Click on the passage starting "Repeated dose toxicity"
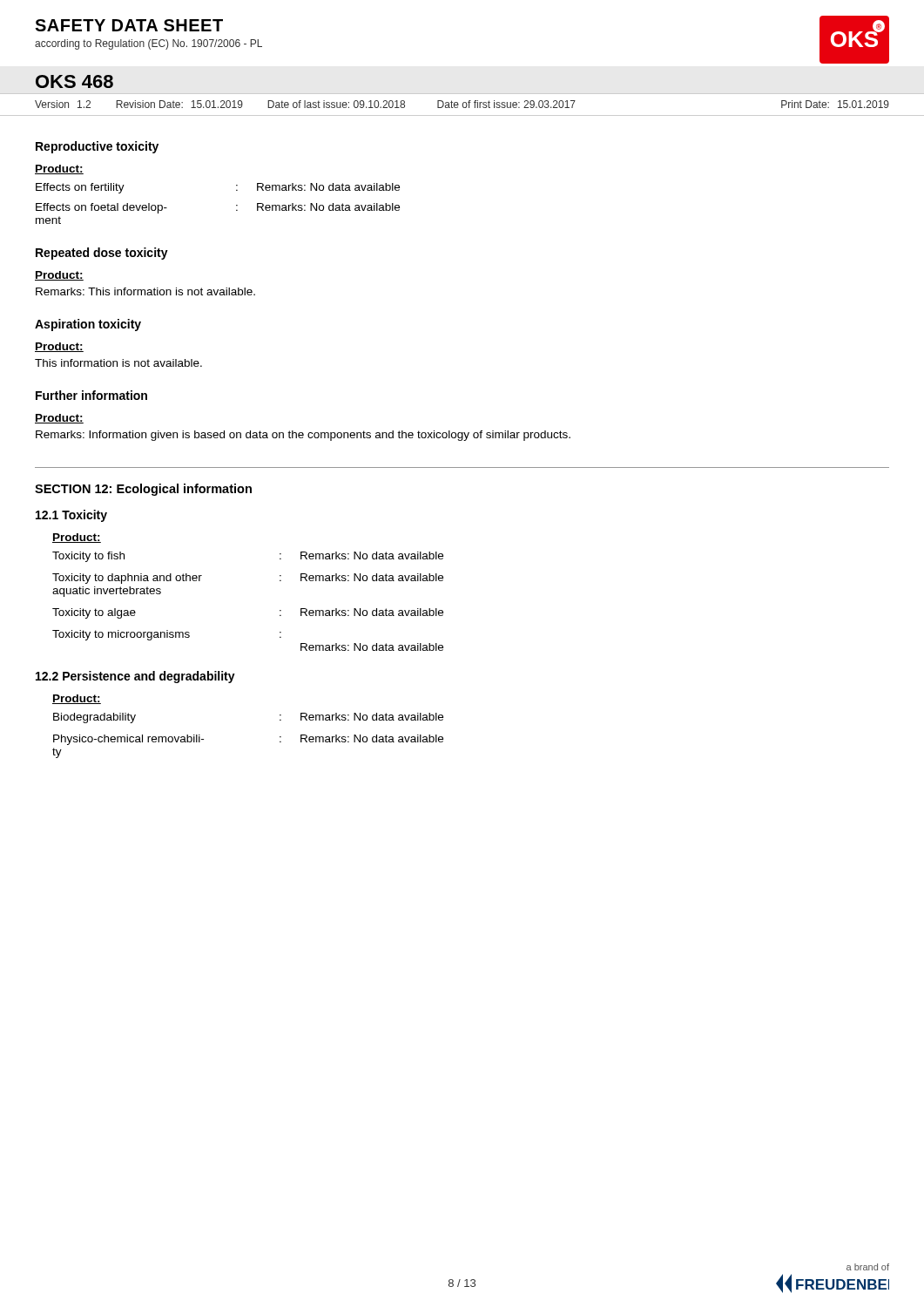The height and width of the screenshot is (1307, 924). click(101, 253)
